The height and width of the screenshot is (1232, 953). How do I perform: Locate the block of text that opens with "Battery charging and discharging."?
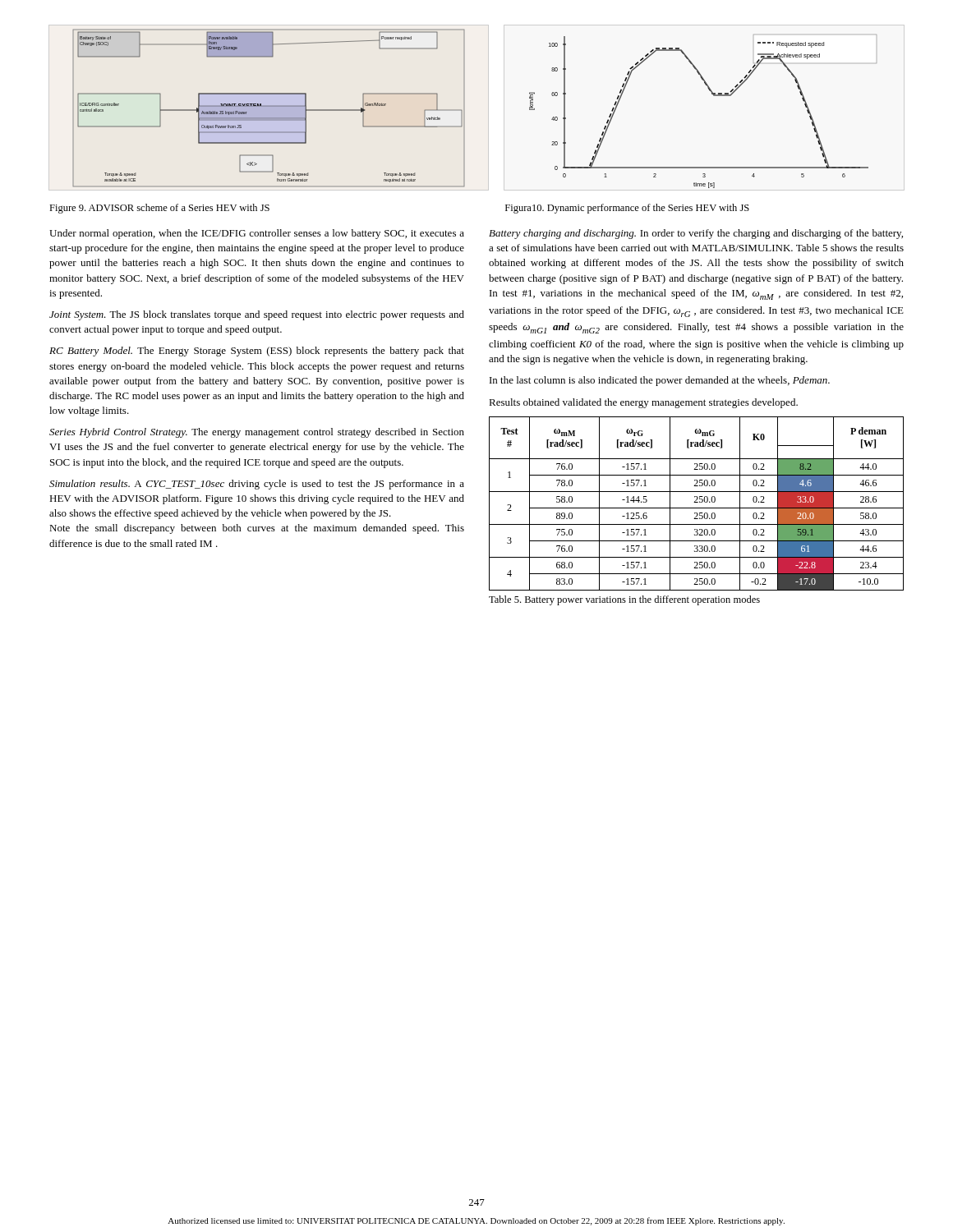pyautogui.click(x=696, y=296)
